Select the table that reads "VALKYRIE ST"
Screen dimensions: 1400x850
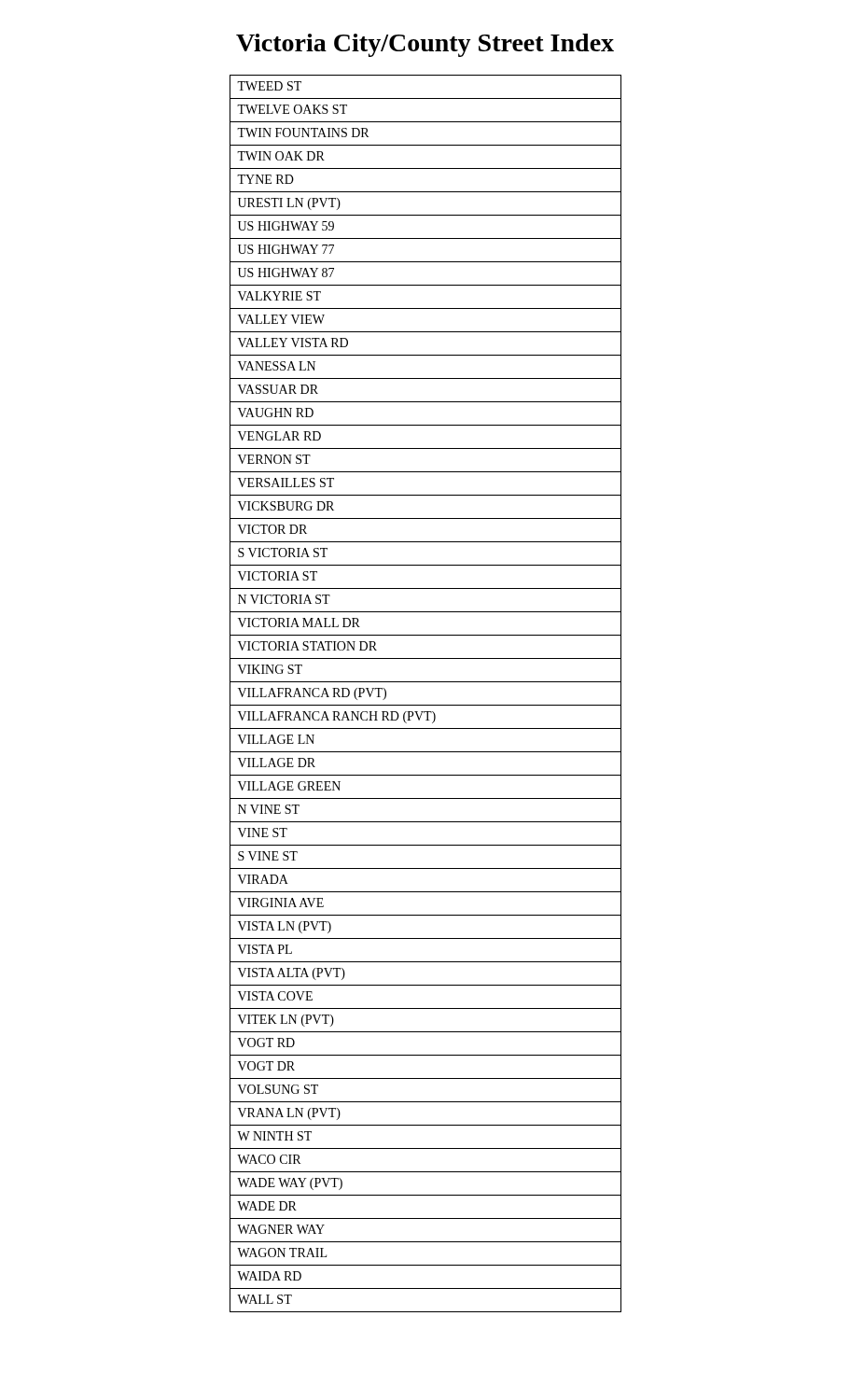click(x=425, y=693)
